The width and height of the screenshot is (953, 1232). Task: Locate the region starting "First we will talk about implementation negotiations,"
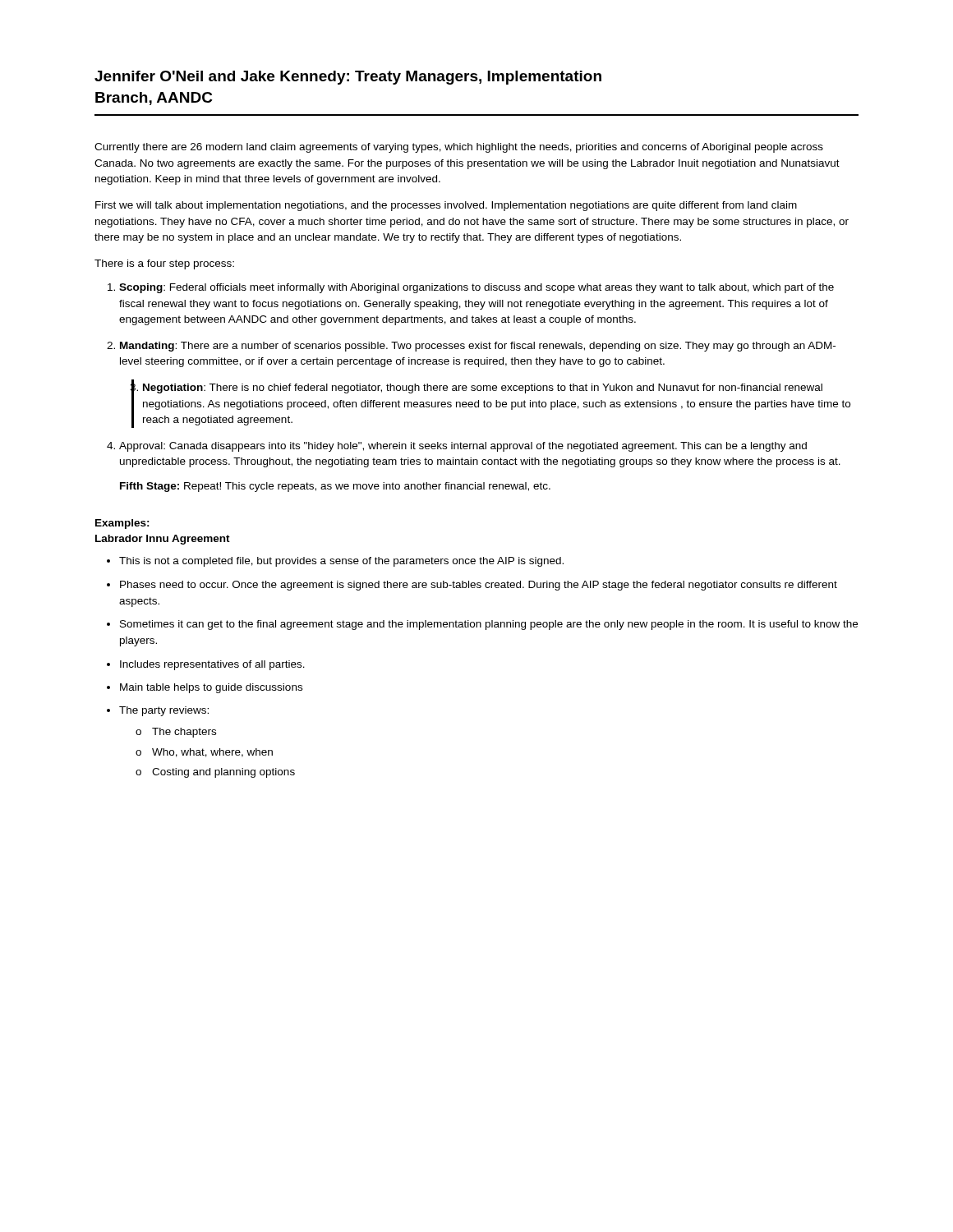point(472,221)
